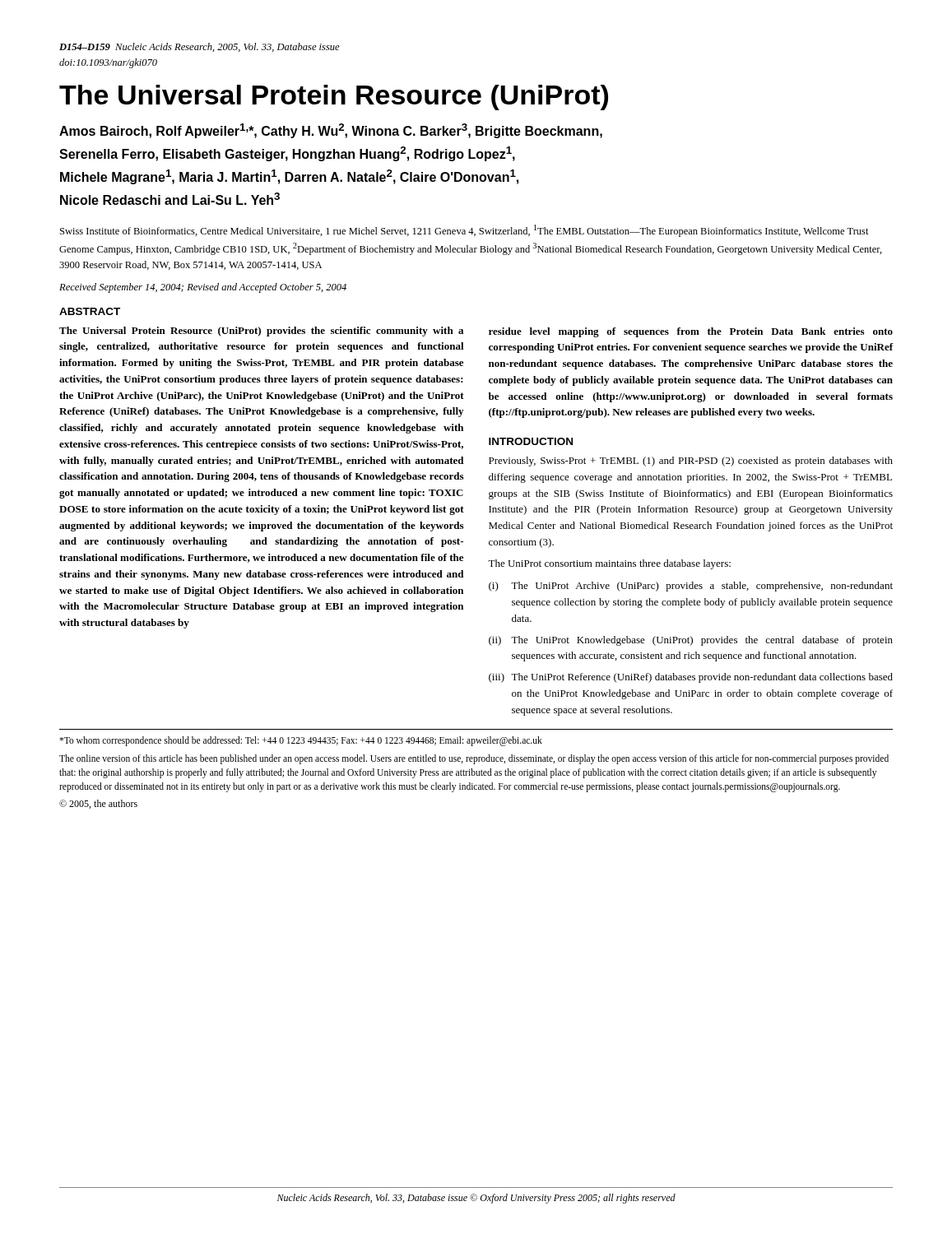
Task: Select the passage starting "© 2005, the authors"
Action: point(98,804)
